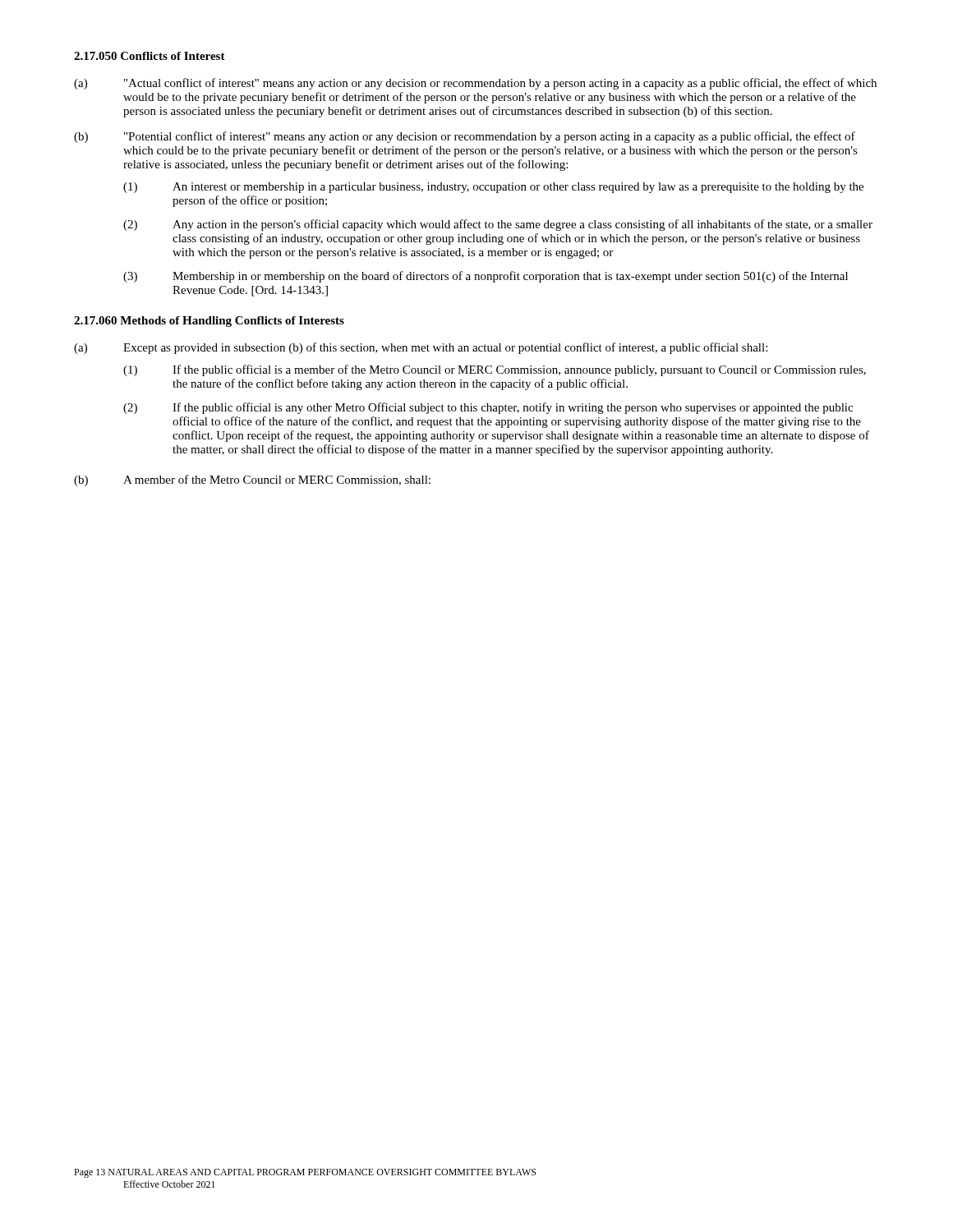Select the list item with the text "(a) Except as"
953x1232 pixels.
click(476, 404)
